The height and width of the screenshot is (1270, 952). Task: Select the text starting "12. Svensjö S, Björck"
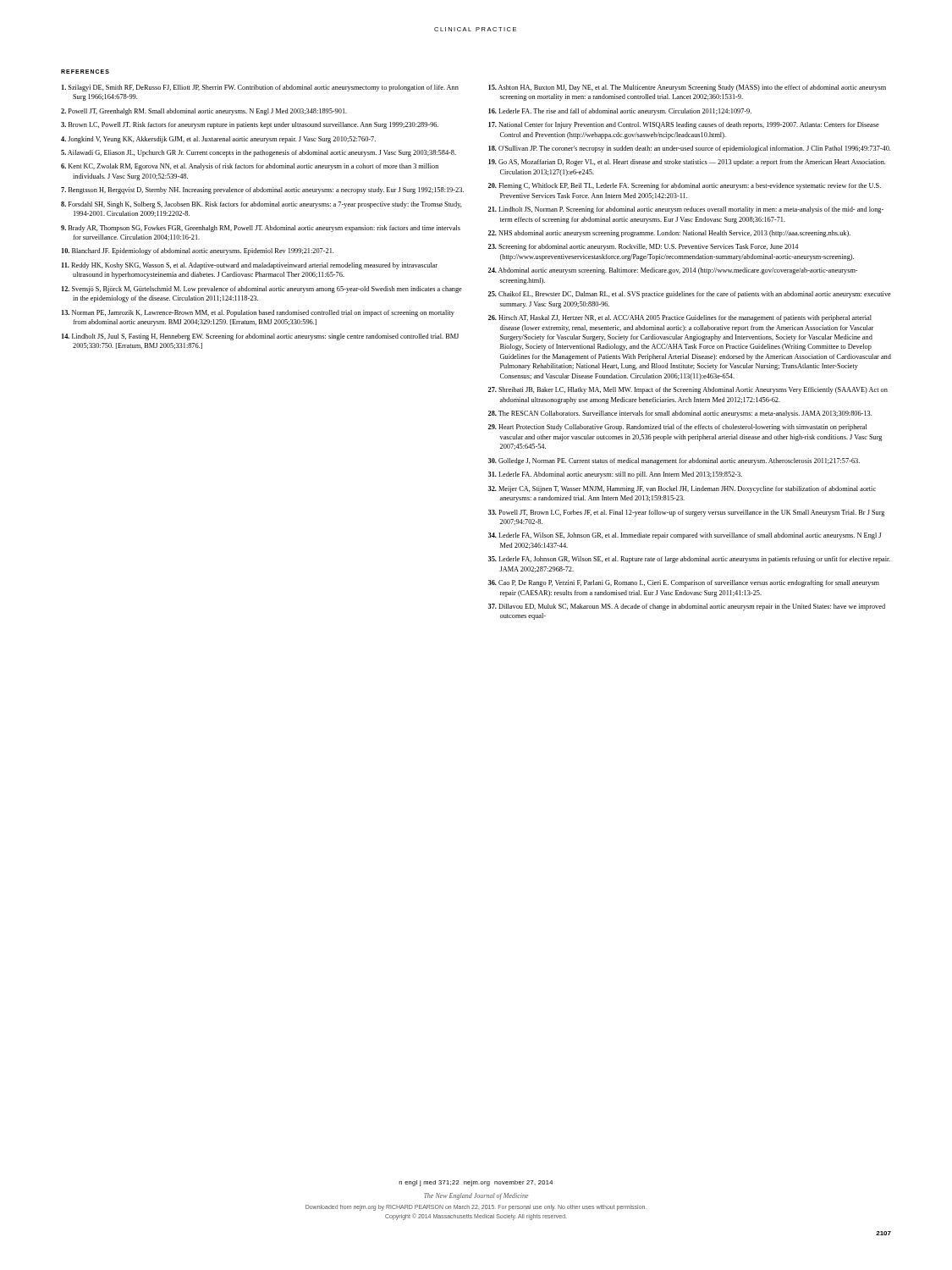[x=261, y=294]
